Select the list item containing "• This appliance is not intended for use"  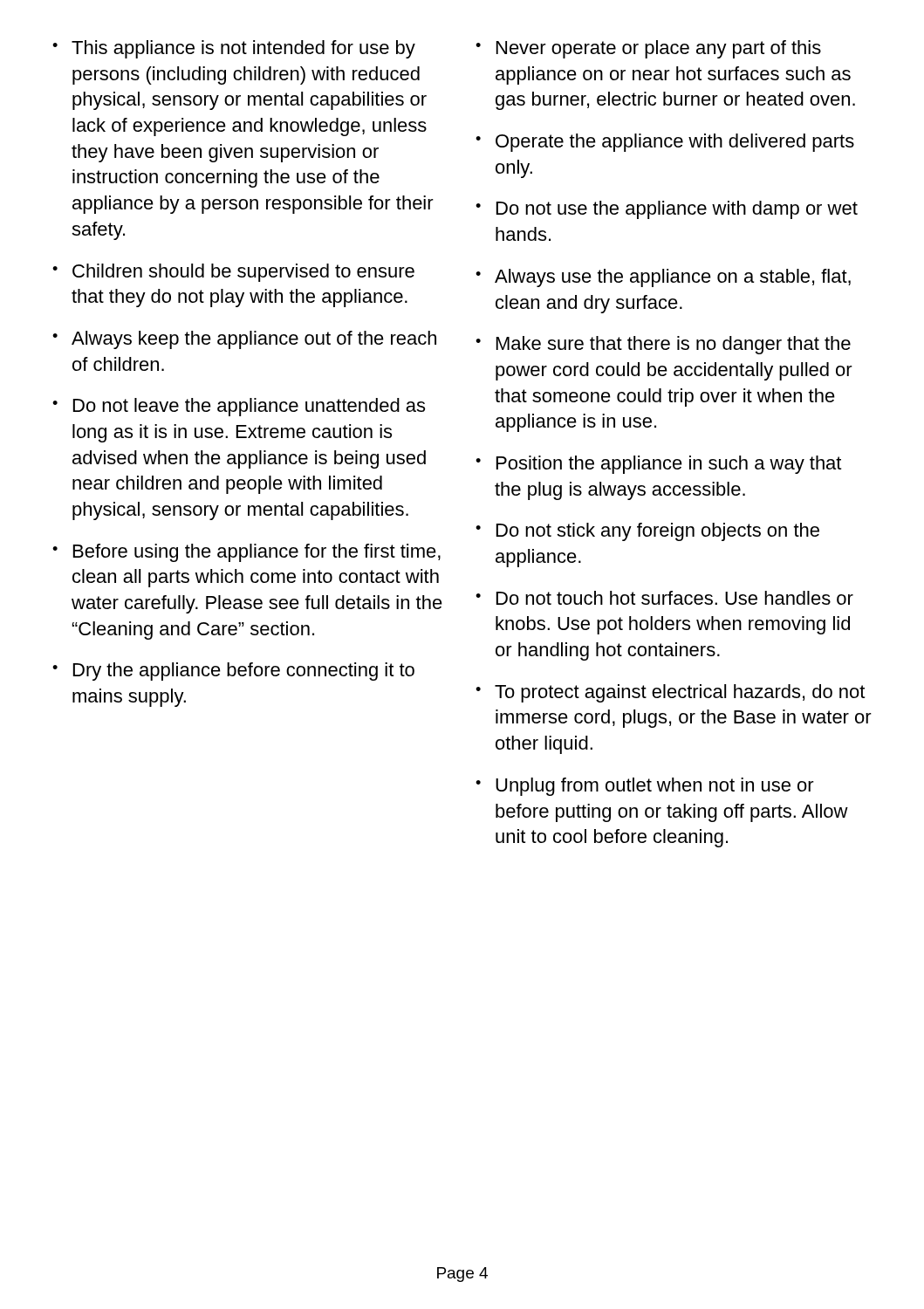(x=251, y=139)
